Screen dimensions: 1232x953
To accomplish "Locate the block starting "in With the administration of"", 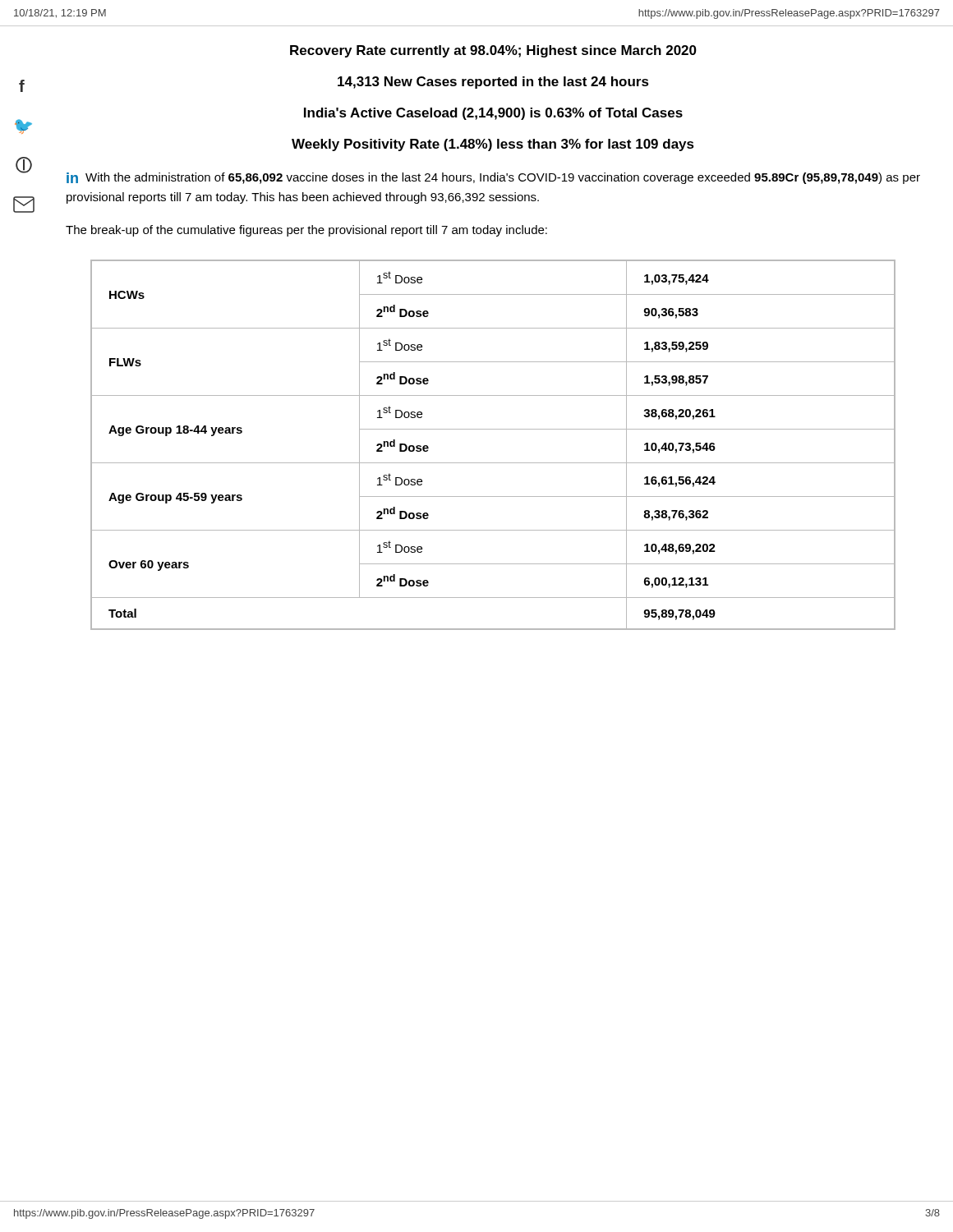I will pyautogui.click(x=493, y=186).
